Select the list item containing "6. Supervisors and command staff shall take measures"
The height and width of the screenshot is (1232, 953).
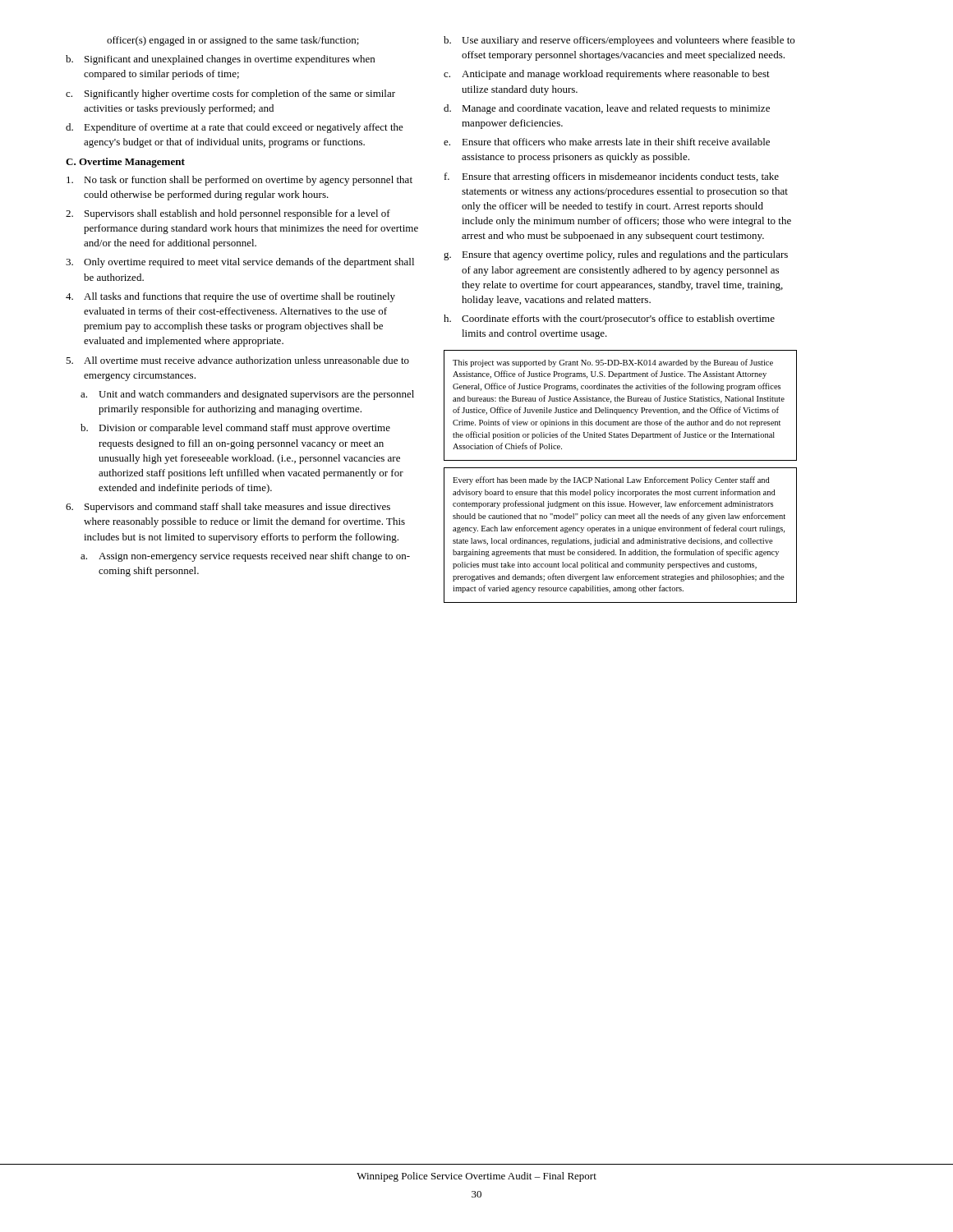[242, 522]
